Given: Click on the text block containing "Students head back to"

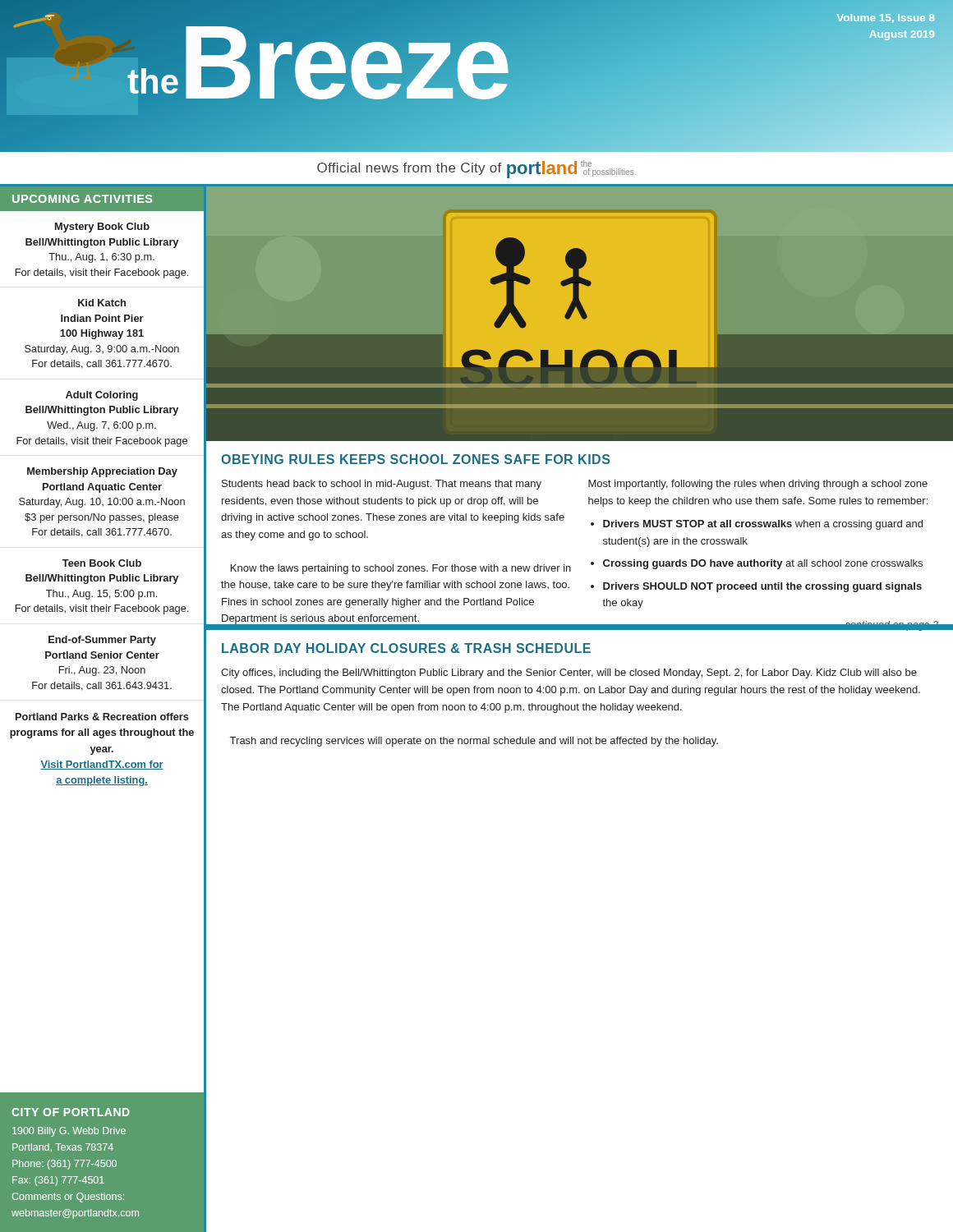Looking at the screenshot, I should [382, 485].
